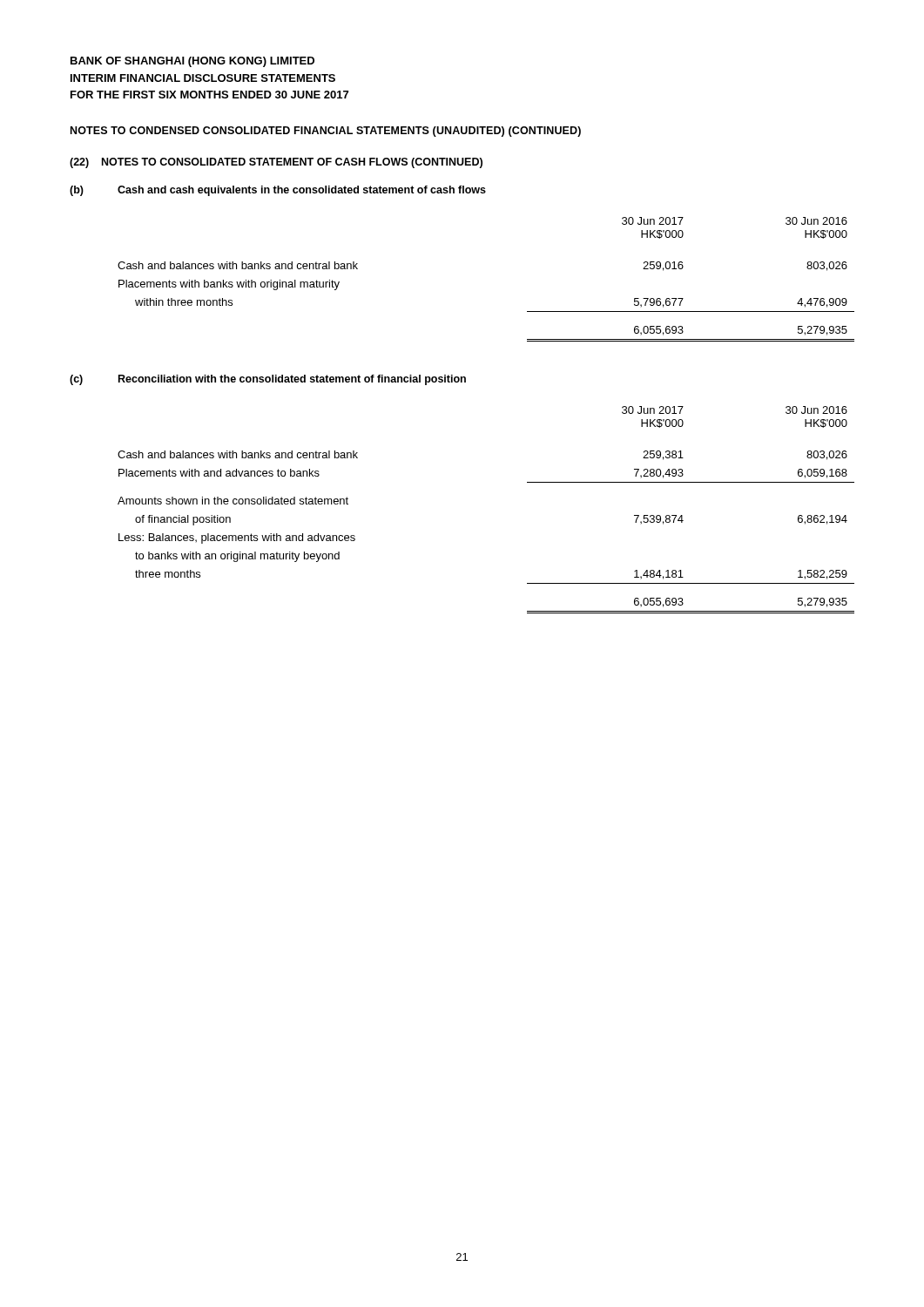Locate the region starting "(c) Reconciliation with the consolidated statement of"

[268, 379]
